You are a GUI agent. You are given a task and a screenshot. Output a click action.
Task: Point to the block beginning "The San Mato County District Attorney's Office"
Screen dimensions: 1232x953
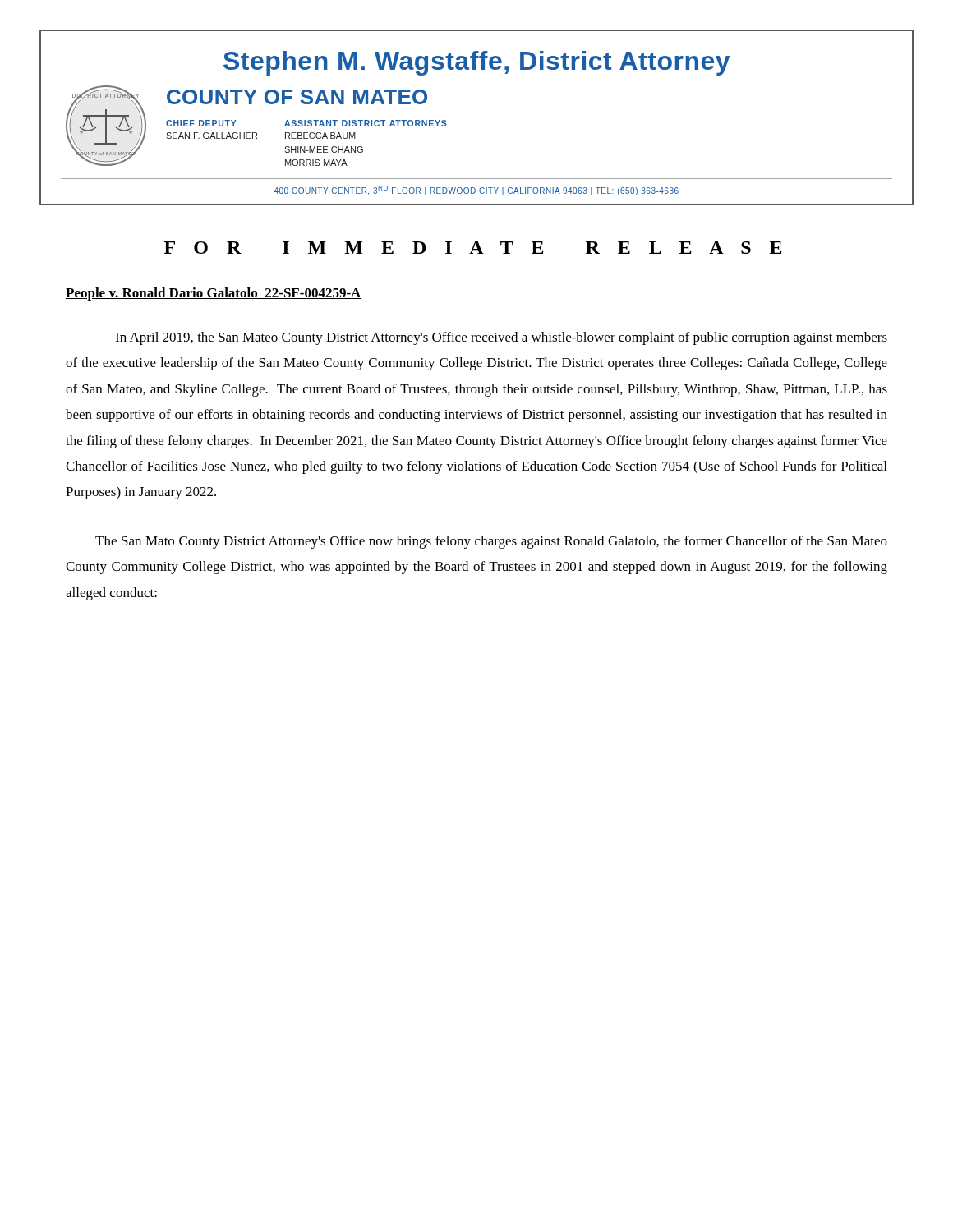[476, 567]
